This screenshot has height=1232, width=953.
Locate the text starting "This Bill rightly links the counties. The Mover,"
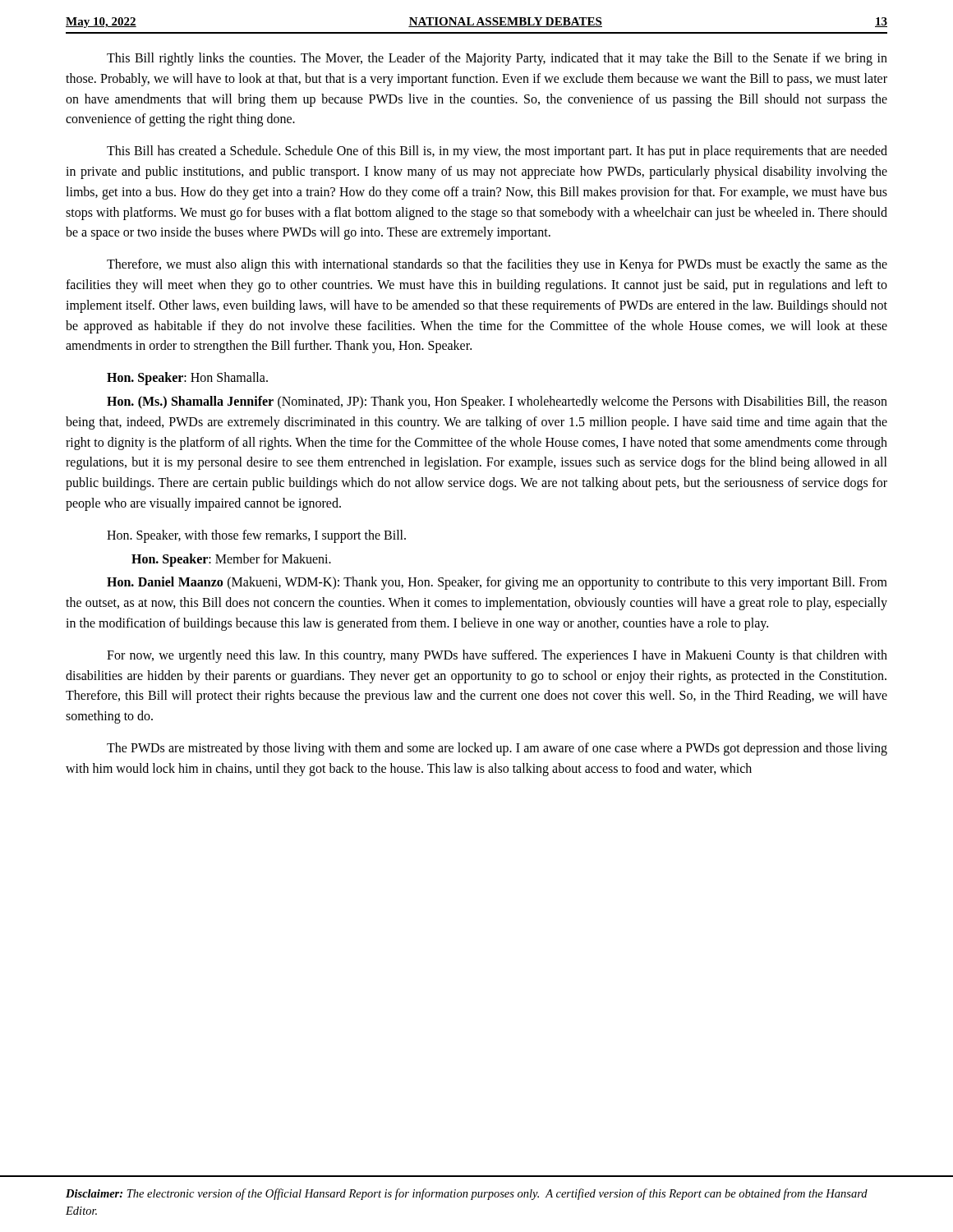point(476,88)
